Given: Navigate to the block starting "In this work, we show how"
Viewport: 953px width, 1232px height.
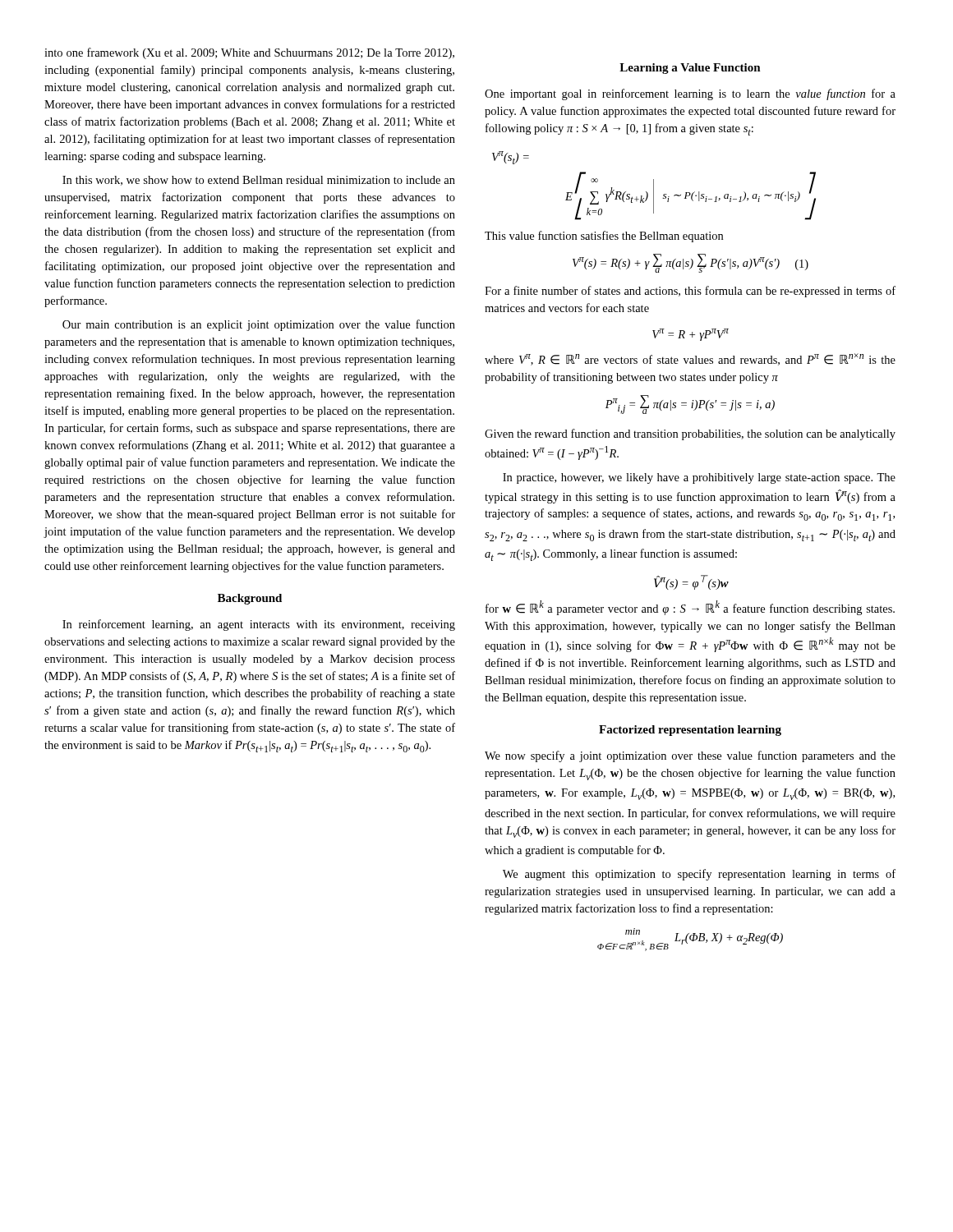Looking at the screenshot, I should coord(250,241).
